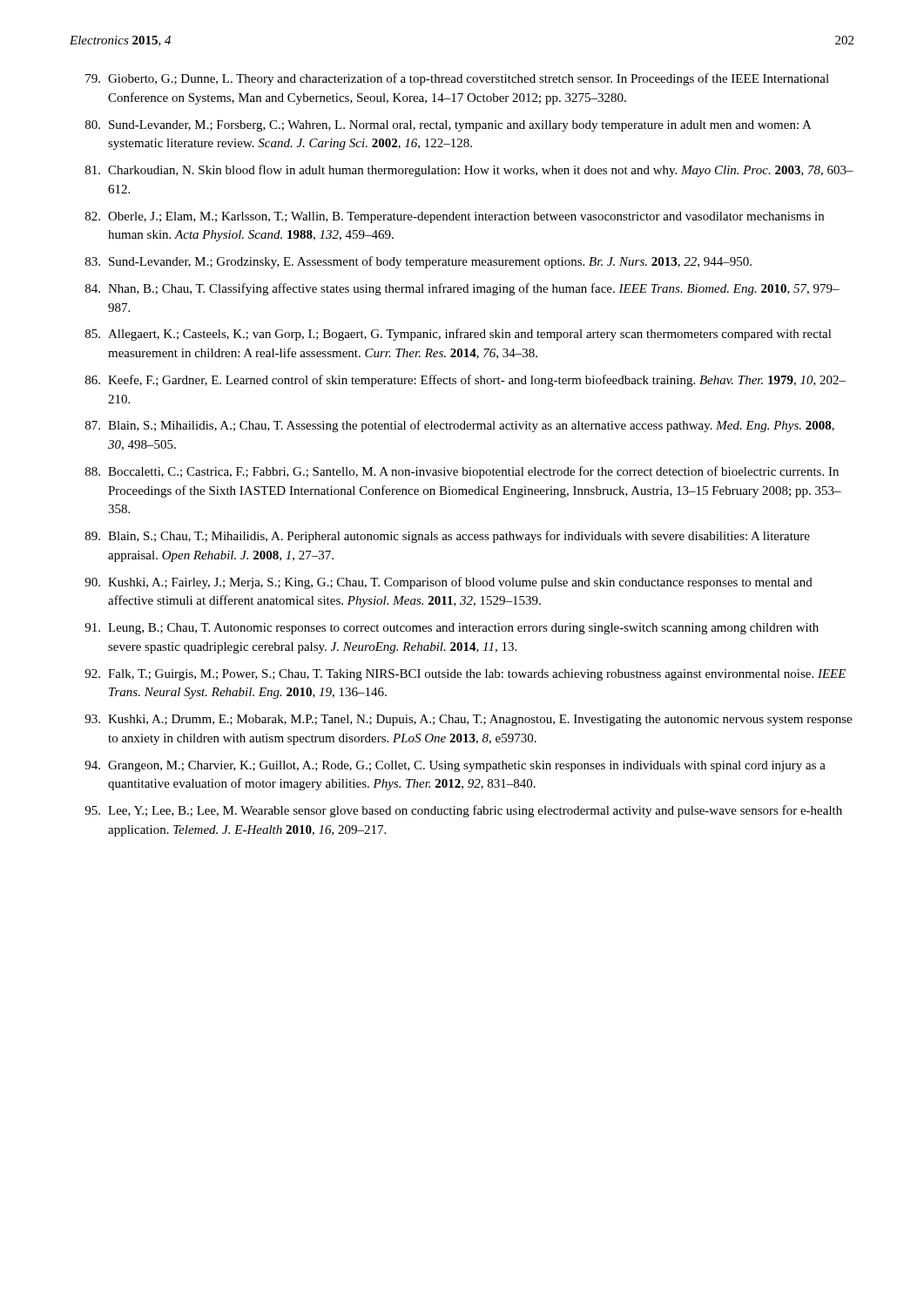This screenshot has width=924, height=1307.
Task: Point to the block beginning "80. Sund-Levander, M.; Forsberg, C.; Wahren, L. Normal"
Action: (x=462, y=134)
